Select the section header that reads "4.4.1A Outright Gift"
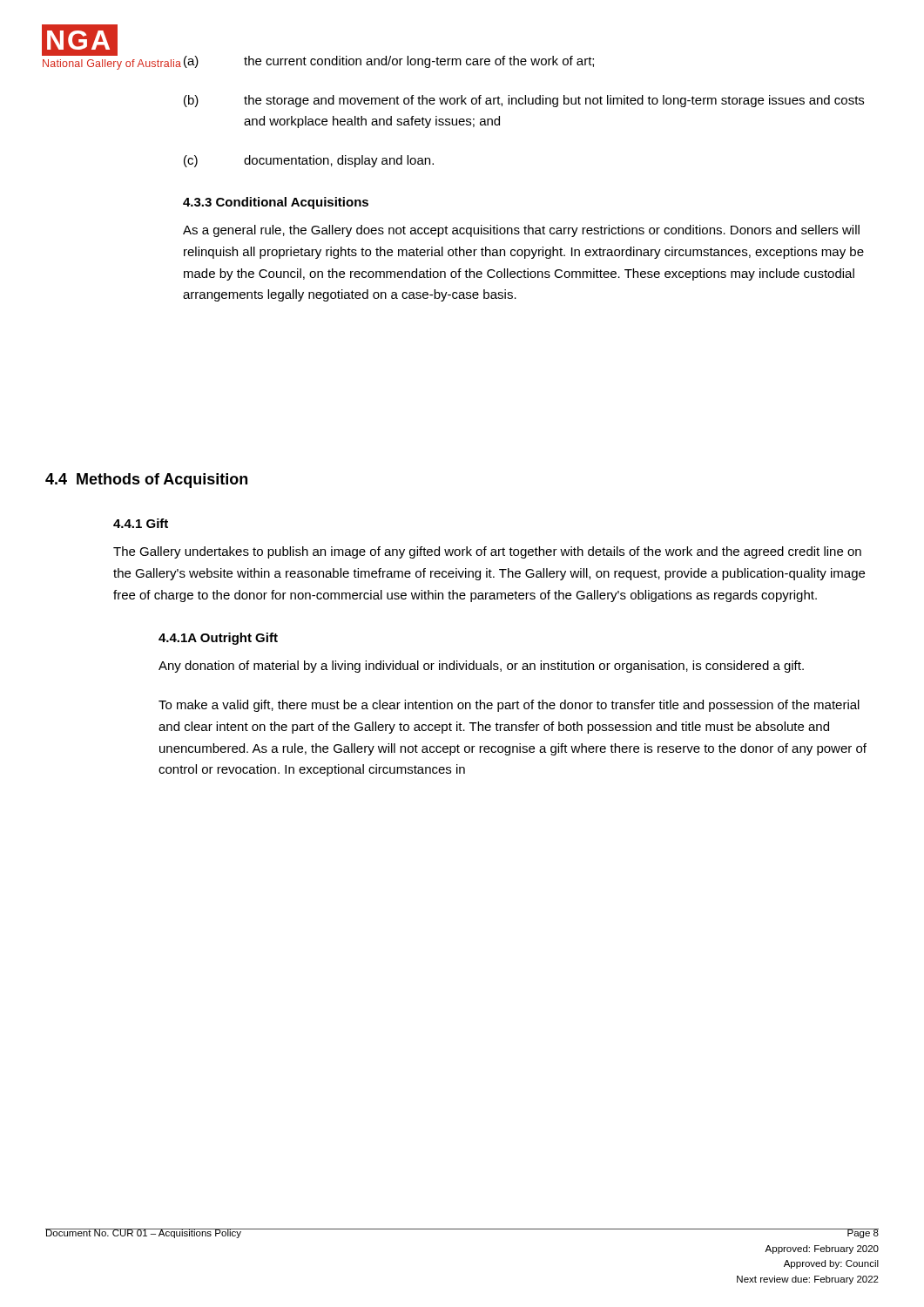The width and height of the screenshot is (924, 1307). pyautogui.click(x=218, y=638)
